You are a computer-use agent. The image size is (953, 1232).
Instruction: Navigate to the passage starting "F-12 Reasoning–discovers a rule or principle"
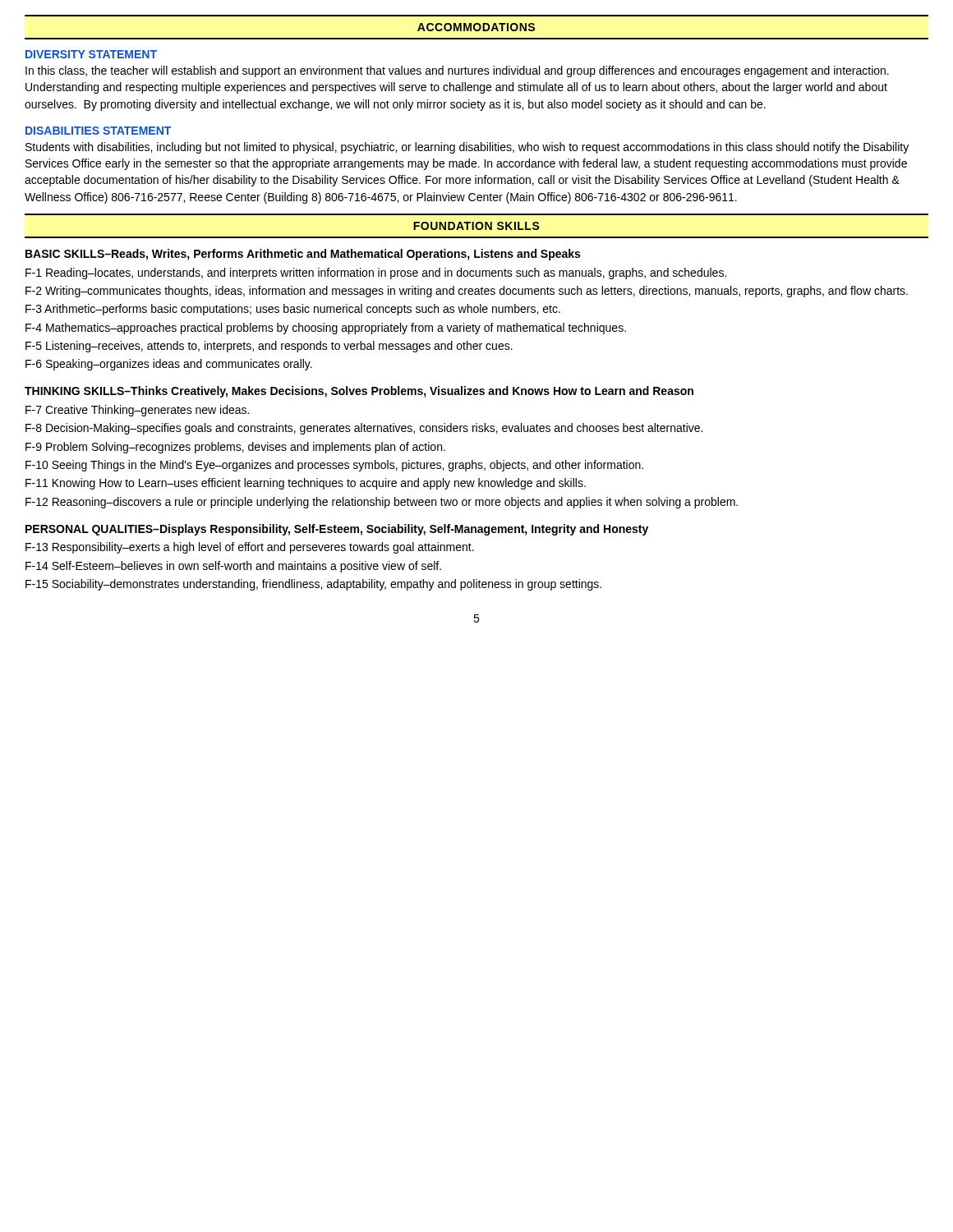click(x=382, y=501)
